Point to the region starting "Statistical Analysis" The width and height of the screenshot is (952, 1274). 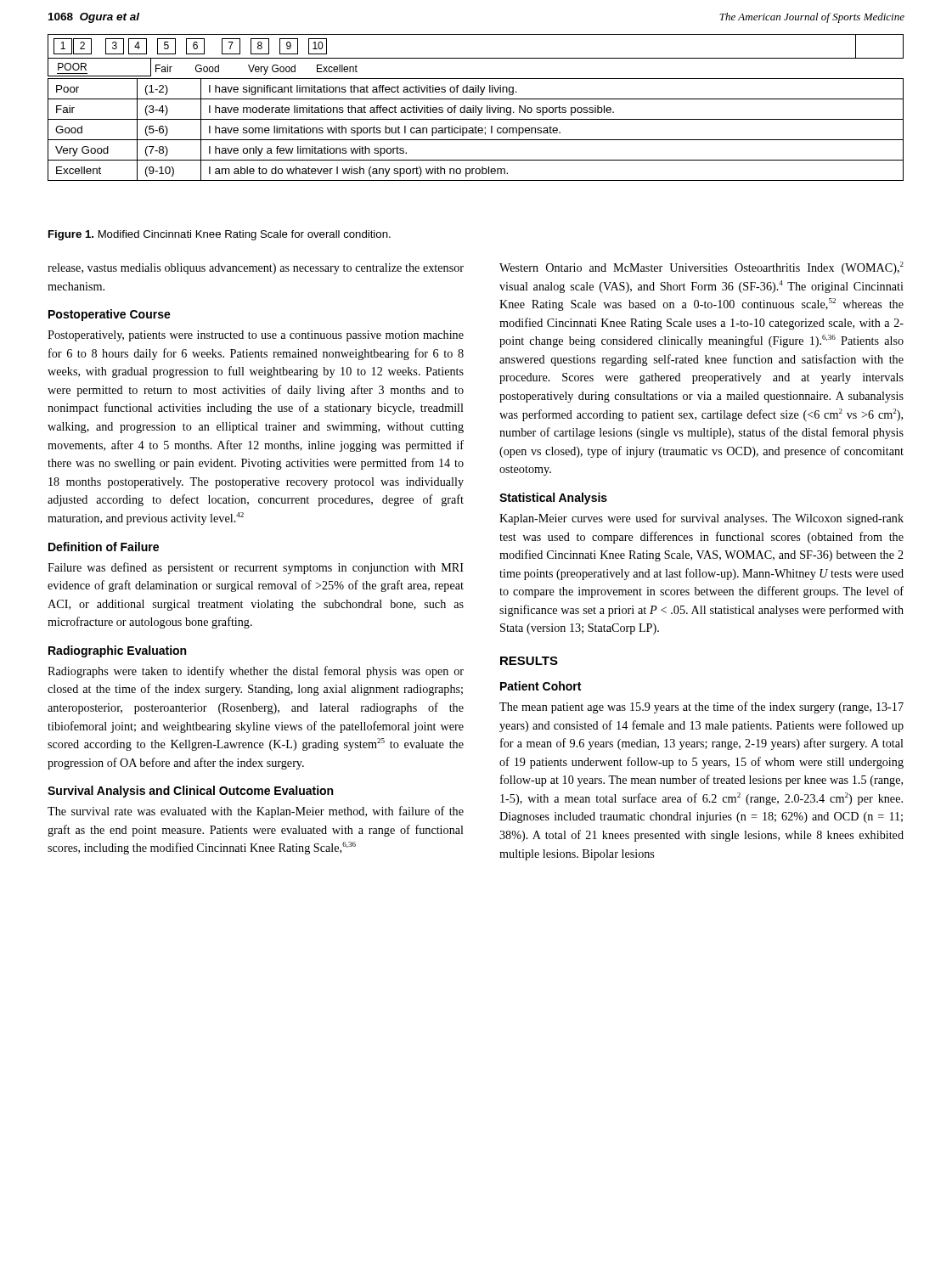(x=553, y=498)
